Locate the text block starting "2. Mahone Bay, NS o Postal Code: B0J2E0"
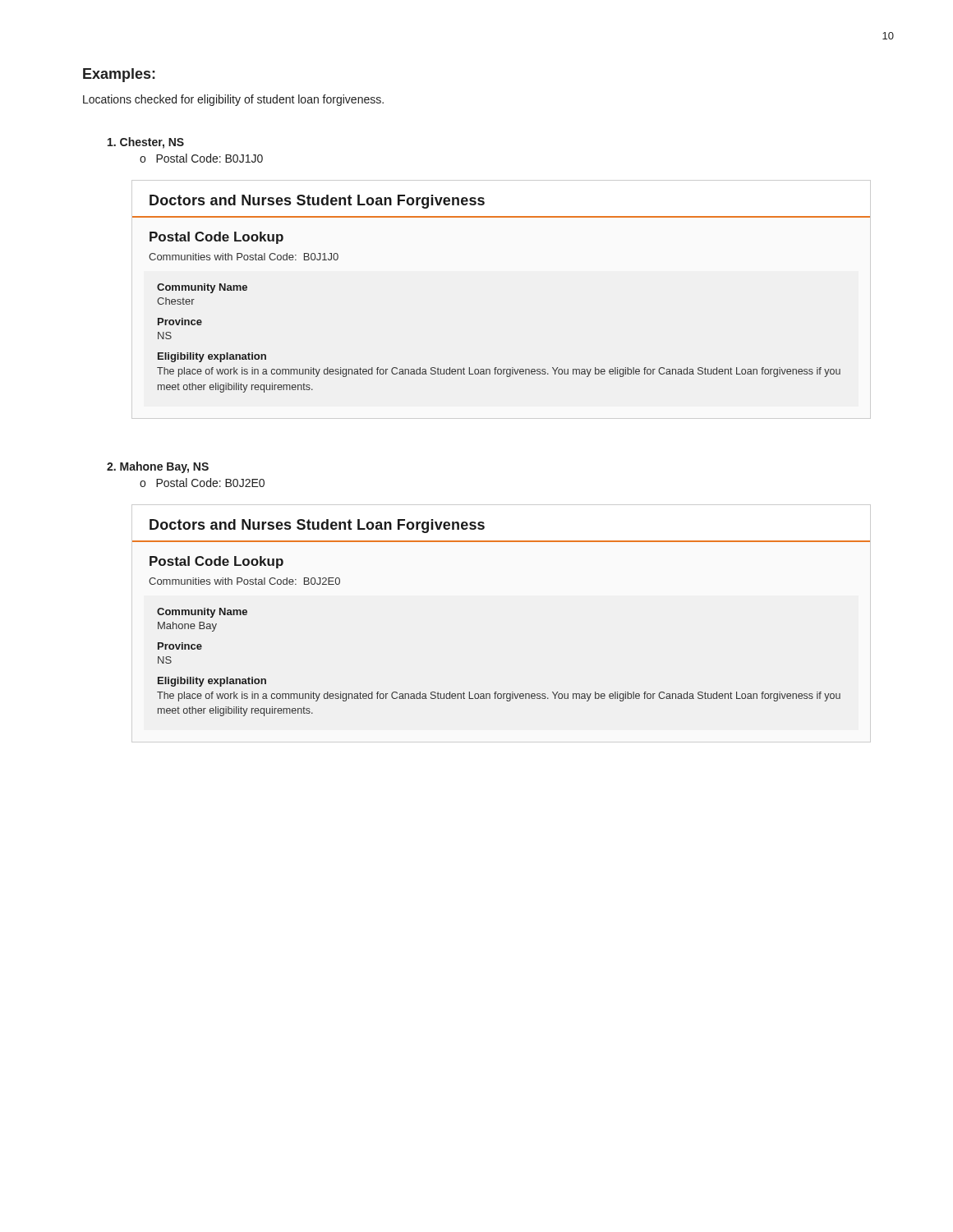953x1232 pixels. pos(158,467)
